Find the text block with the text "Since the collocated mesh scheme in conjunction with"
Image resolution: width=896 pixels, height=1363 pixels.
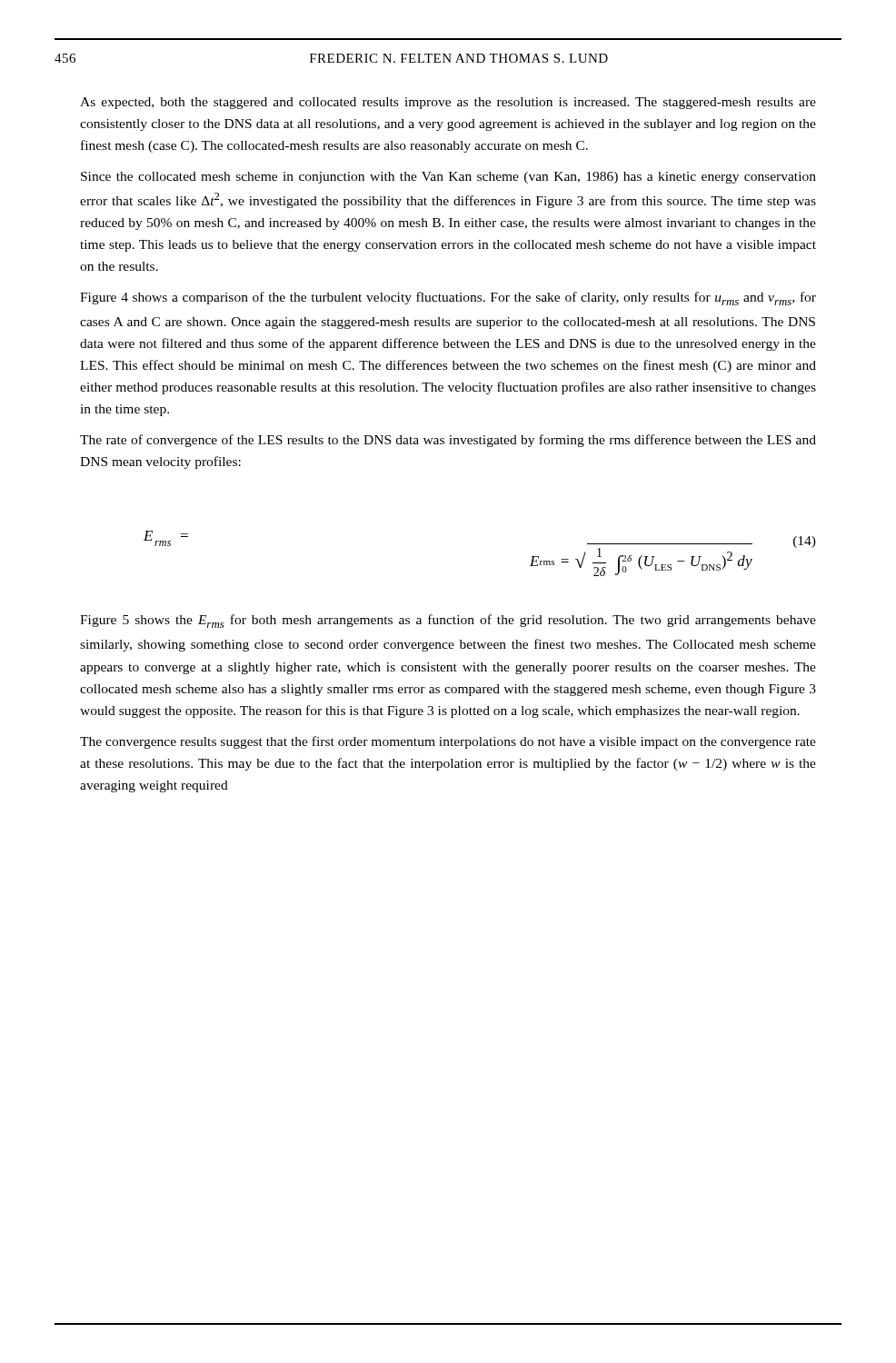(448, 221)
